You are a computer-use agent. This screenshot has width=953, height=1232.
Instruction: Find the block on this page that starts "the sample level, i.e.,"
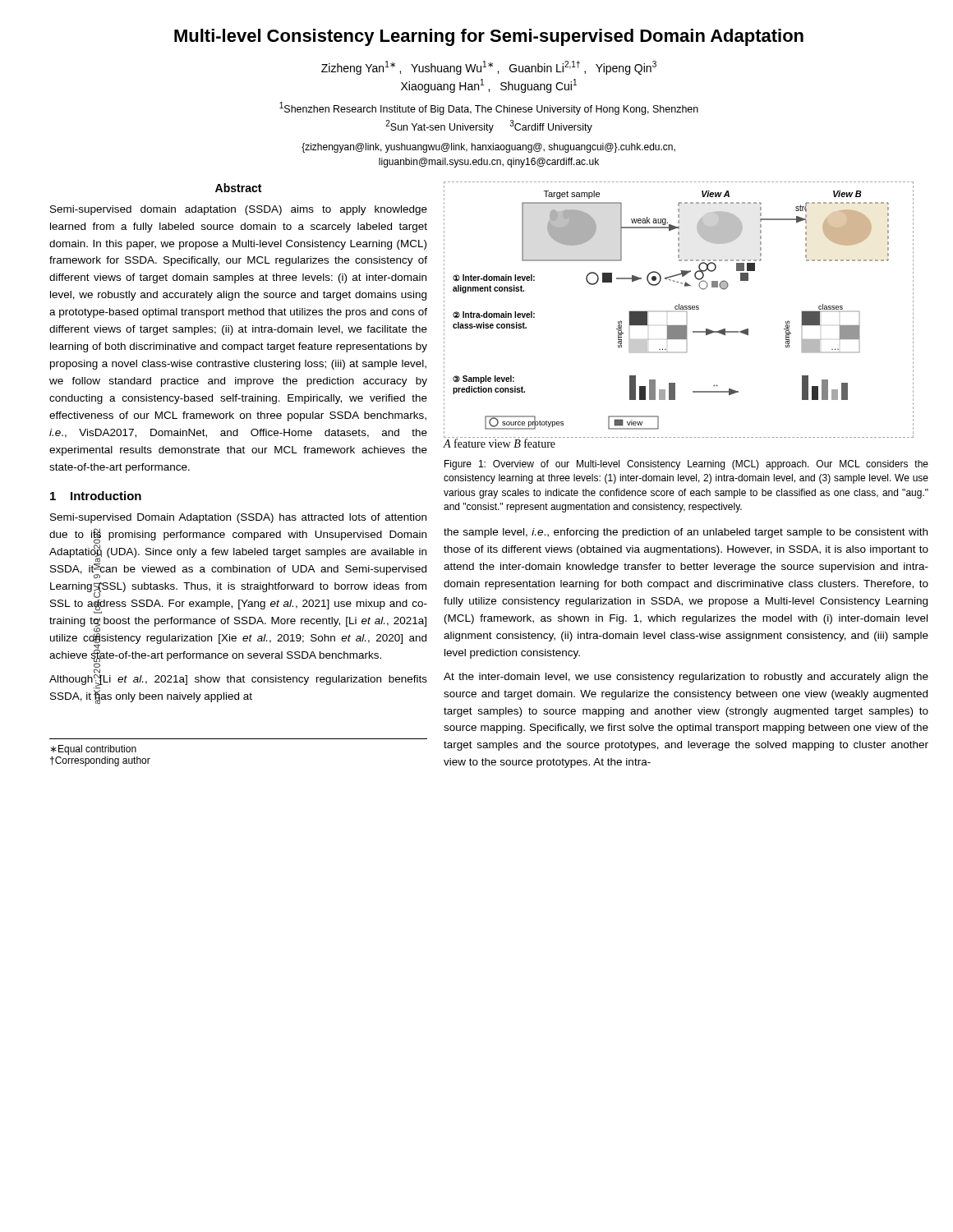pos(686,648)
